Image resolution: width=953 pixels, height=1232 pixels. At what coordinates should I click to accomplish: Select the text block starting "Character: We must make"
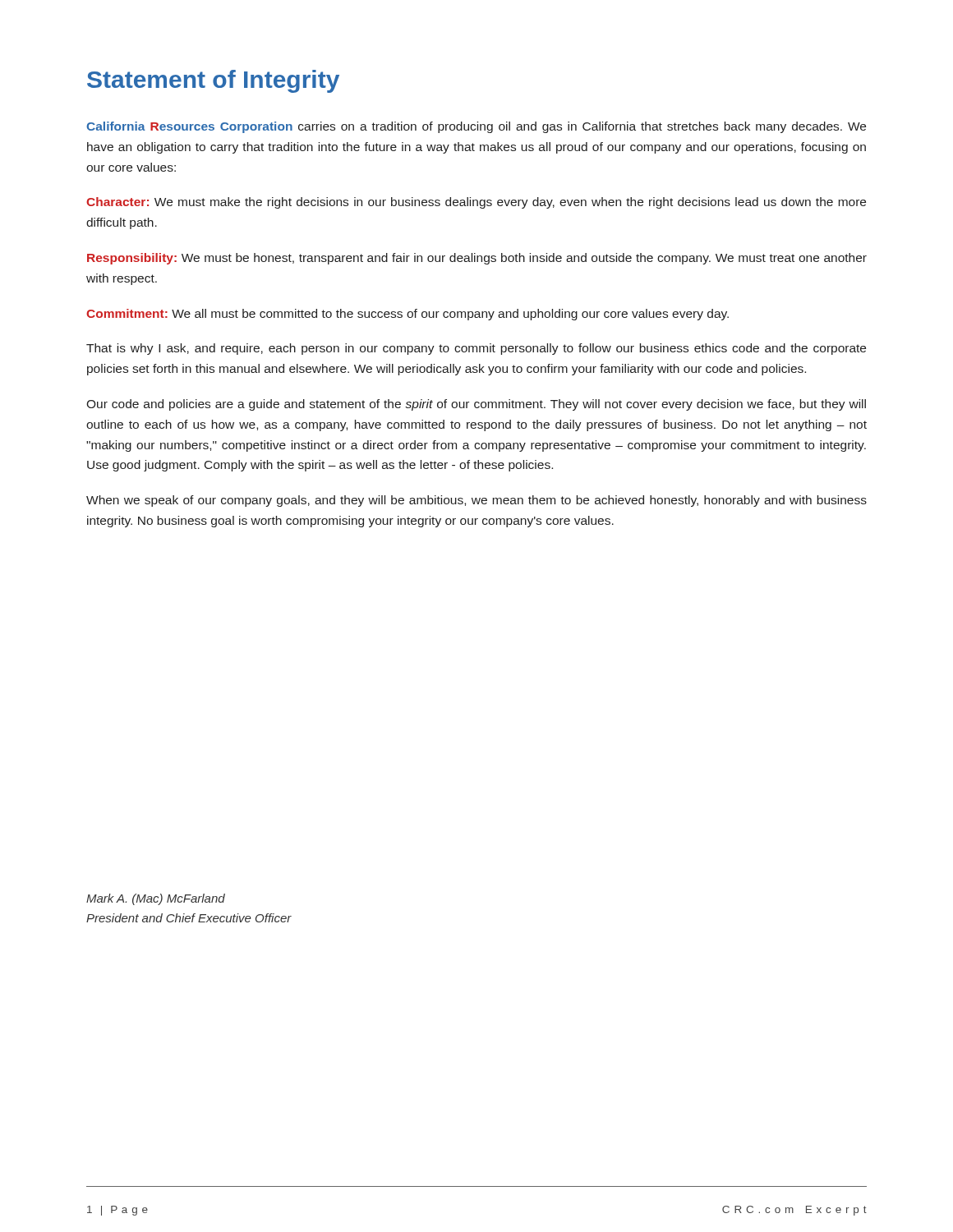coord(476,213)
